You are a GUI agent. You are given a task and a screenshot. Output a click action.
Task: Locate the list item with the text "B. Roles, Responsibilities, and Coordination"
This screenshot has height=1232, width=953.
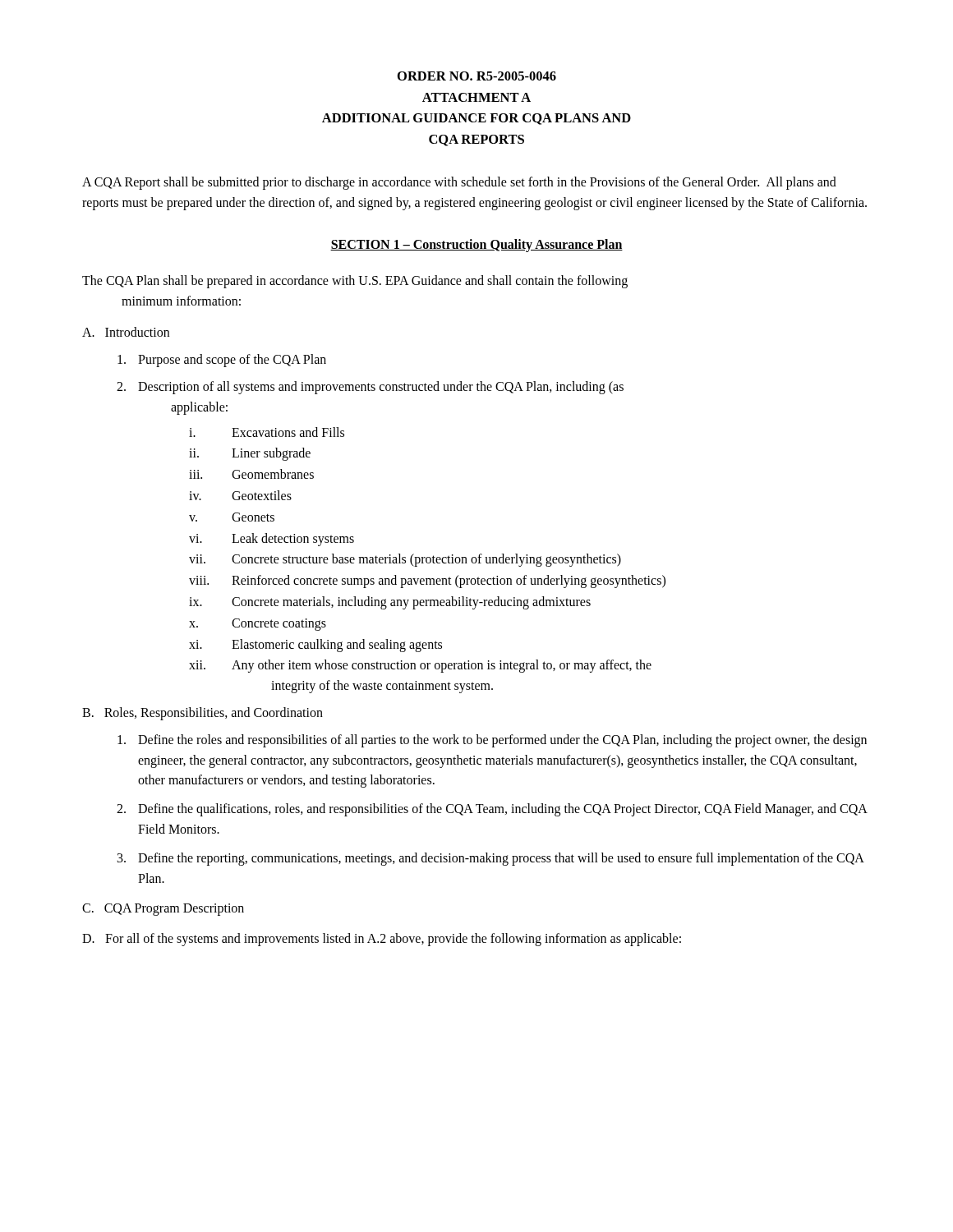coord(202,713)
